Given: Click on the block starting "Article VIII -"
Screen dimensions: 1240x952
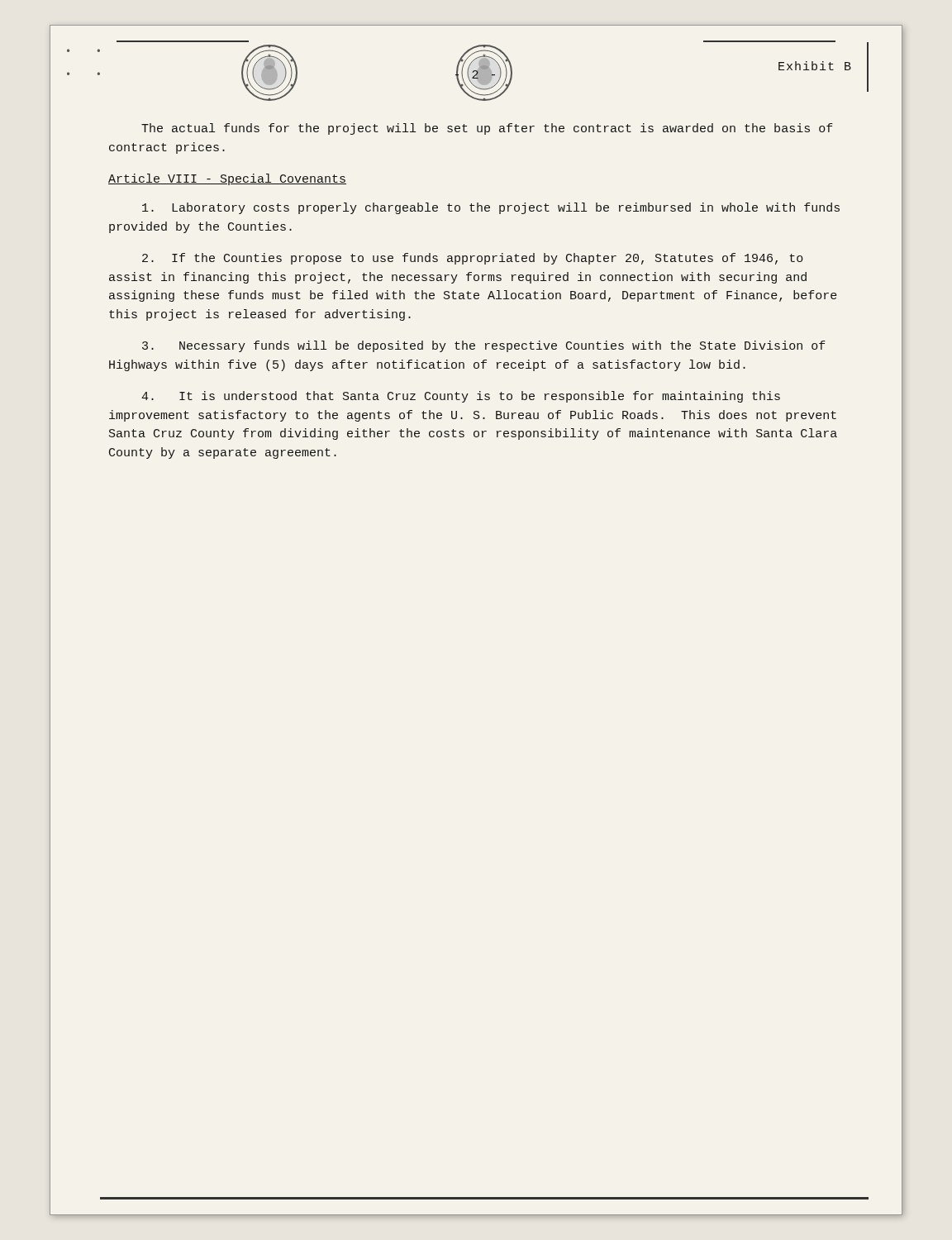Looking at the screenshot, I should [227, 180].
